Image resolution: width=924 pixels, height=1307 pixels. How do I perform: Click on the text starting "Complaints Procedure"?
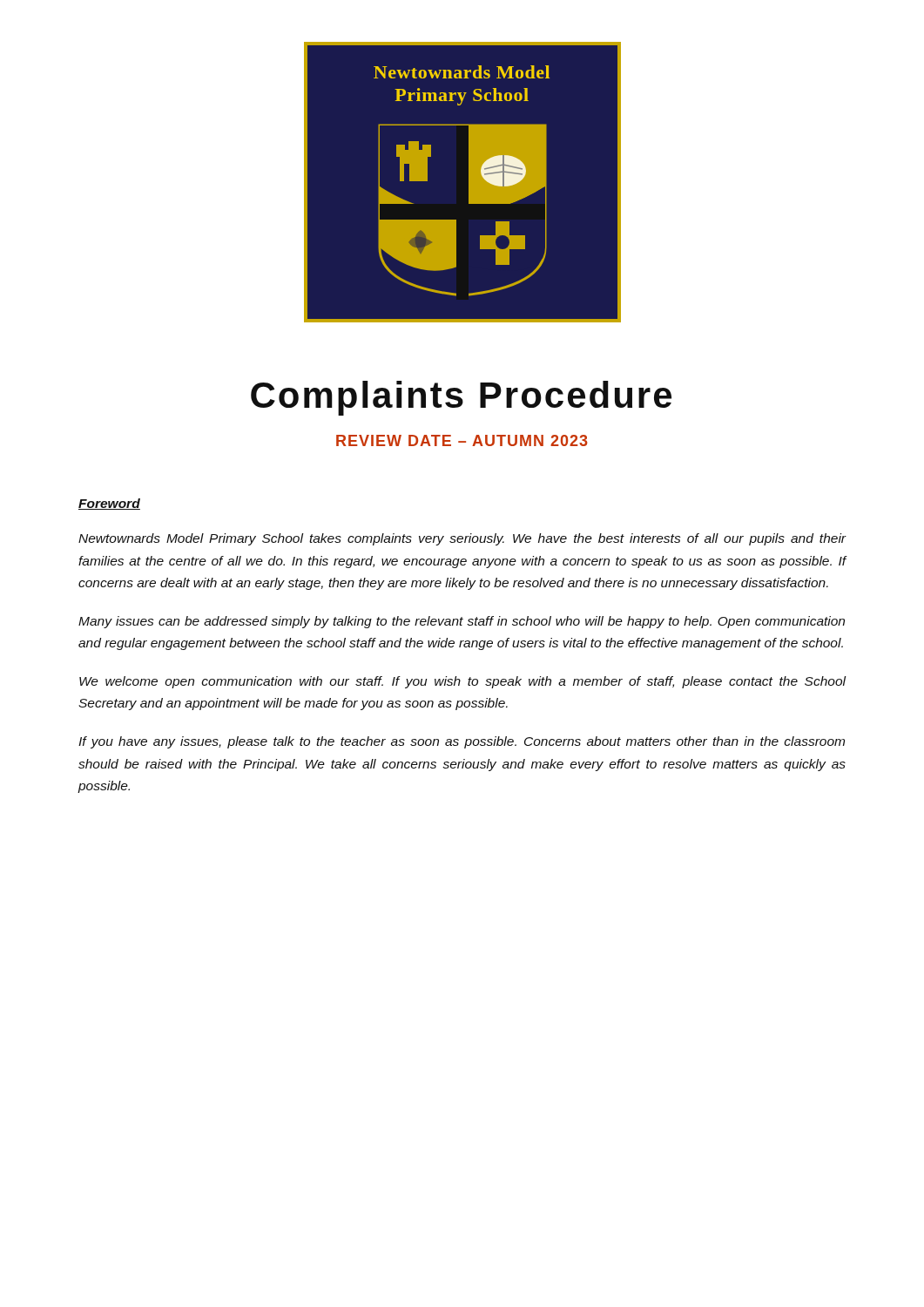point(462,395)
